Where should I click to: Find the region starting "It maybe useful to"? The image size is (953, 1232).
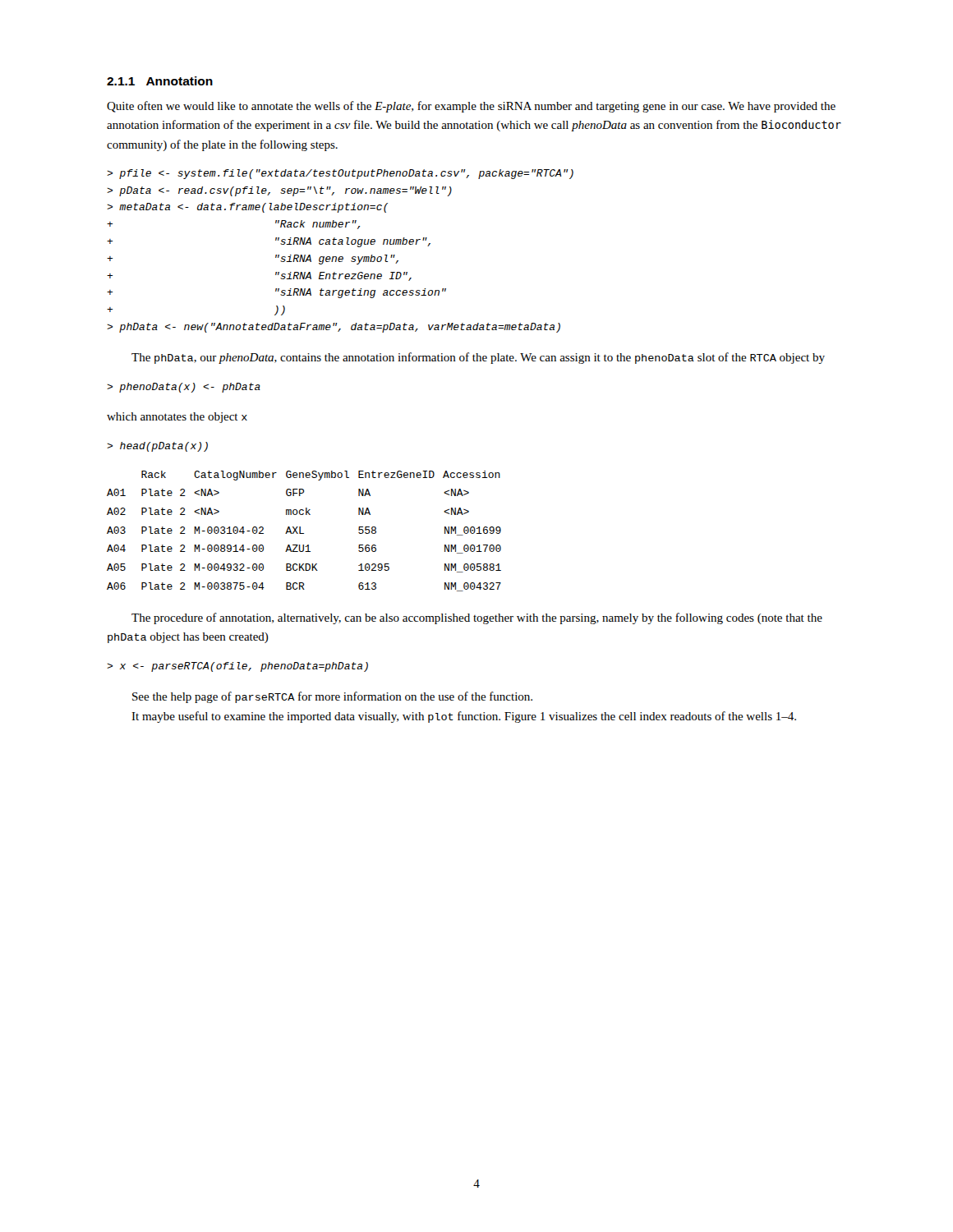(x=464, y=716)
